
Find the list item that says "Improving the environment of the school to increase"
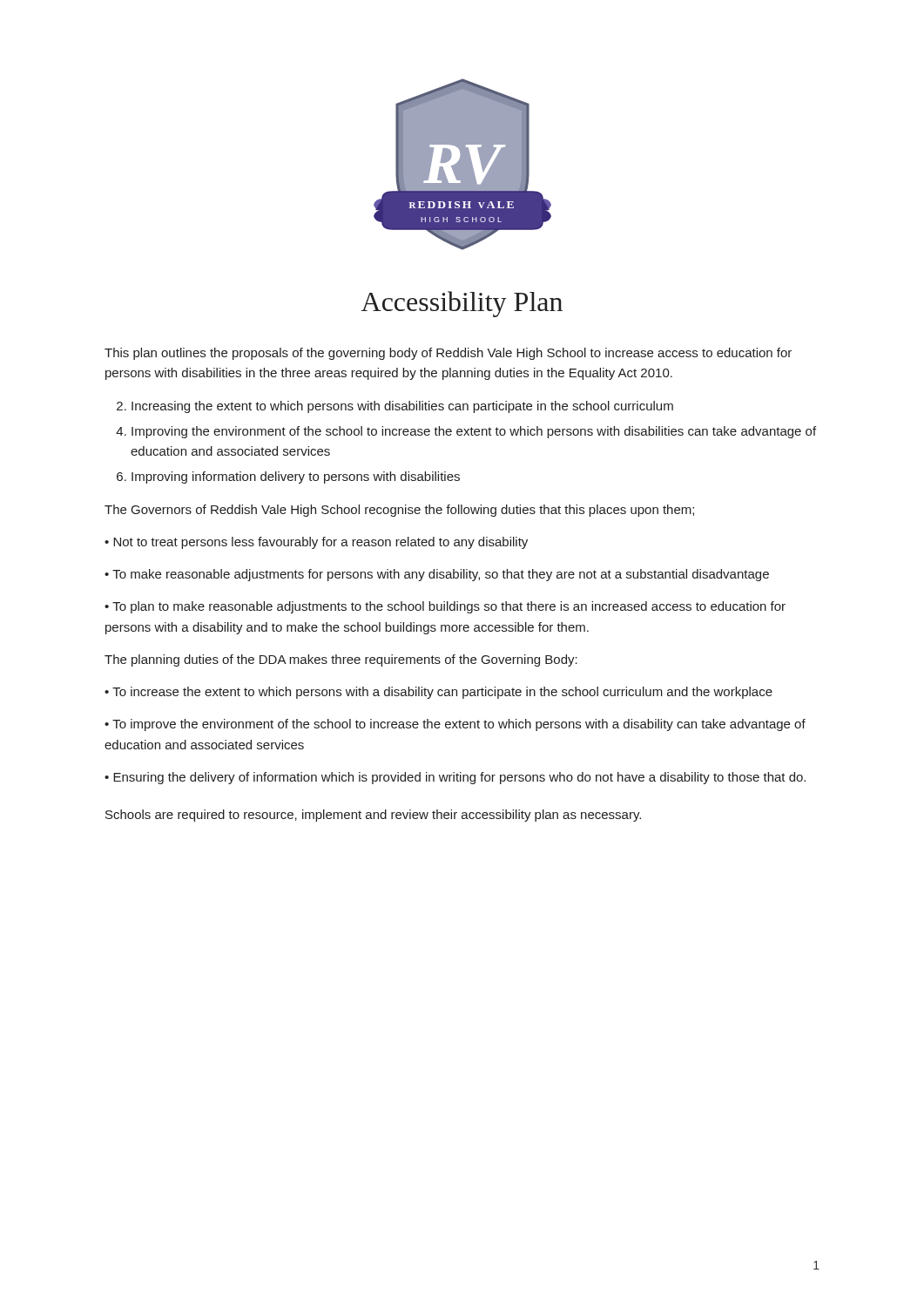(475, 441)
